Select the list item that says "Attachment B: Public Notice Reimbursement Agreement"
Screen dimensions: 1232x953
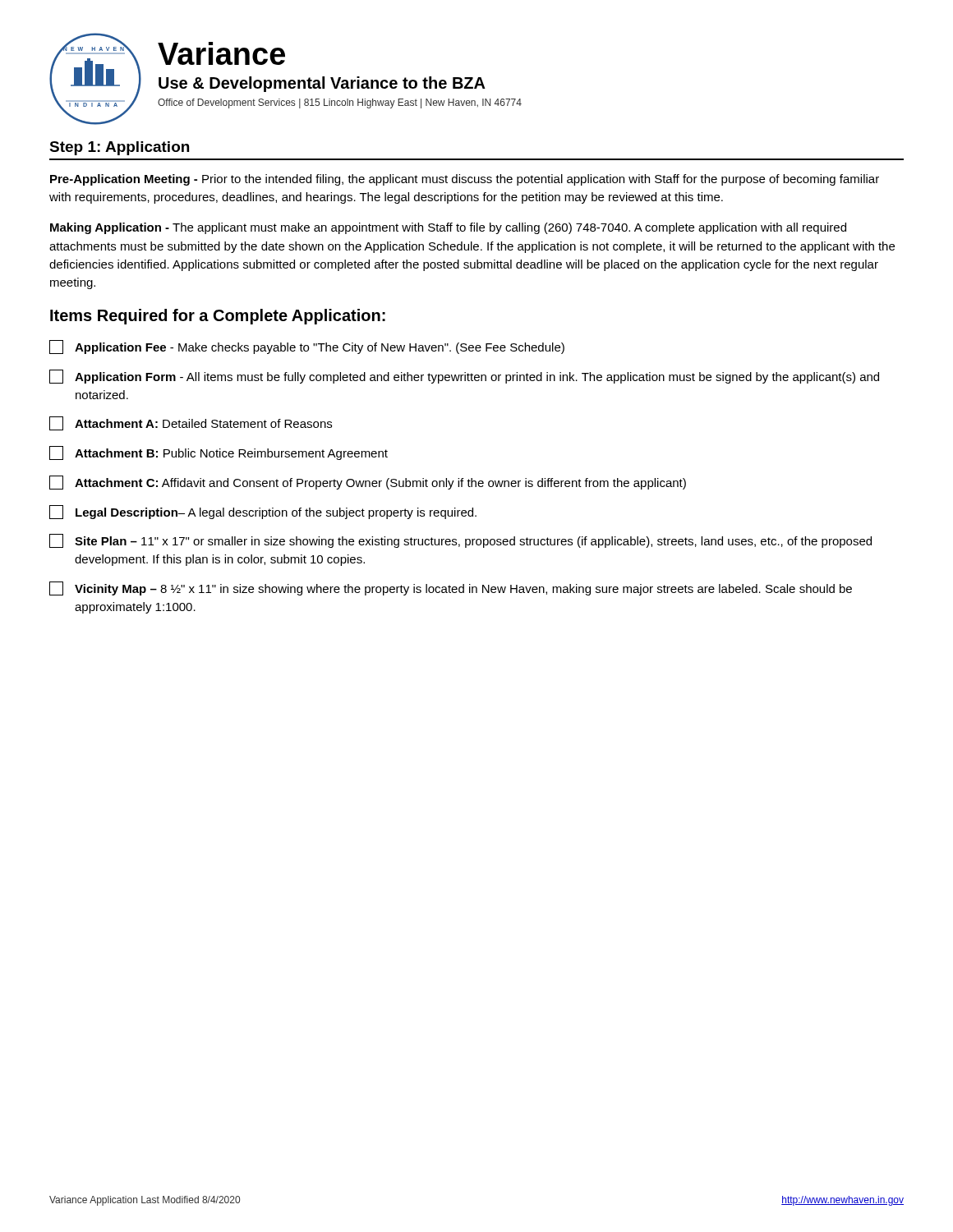[x=219, y=453]
